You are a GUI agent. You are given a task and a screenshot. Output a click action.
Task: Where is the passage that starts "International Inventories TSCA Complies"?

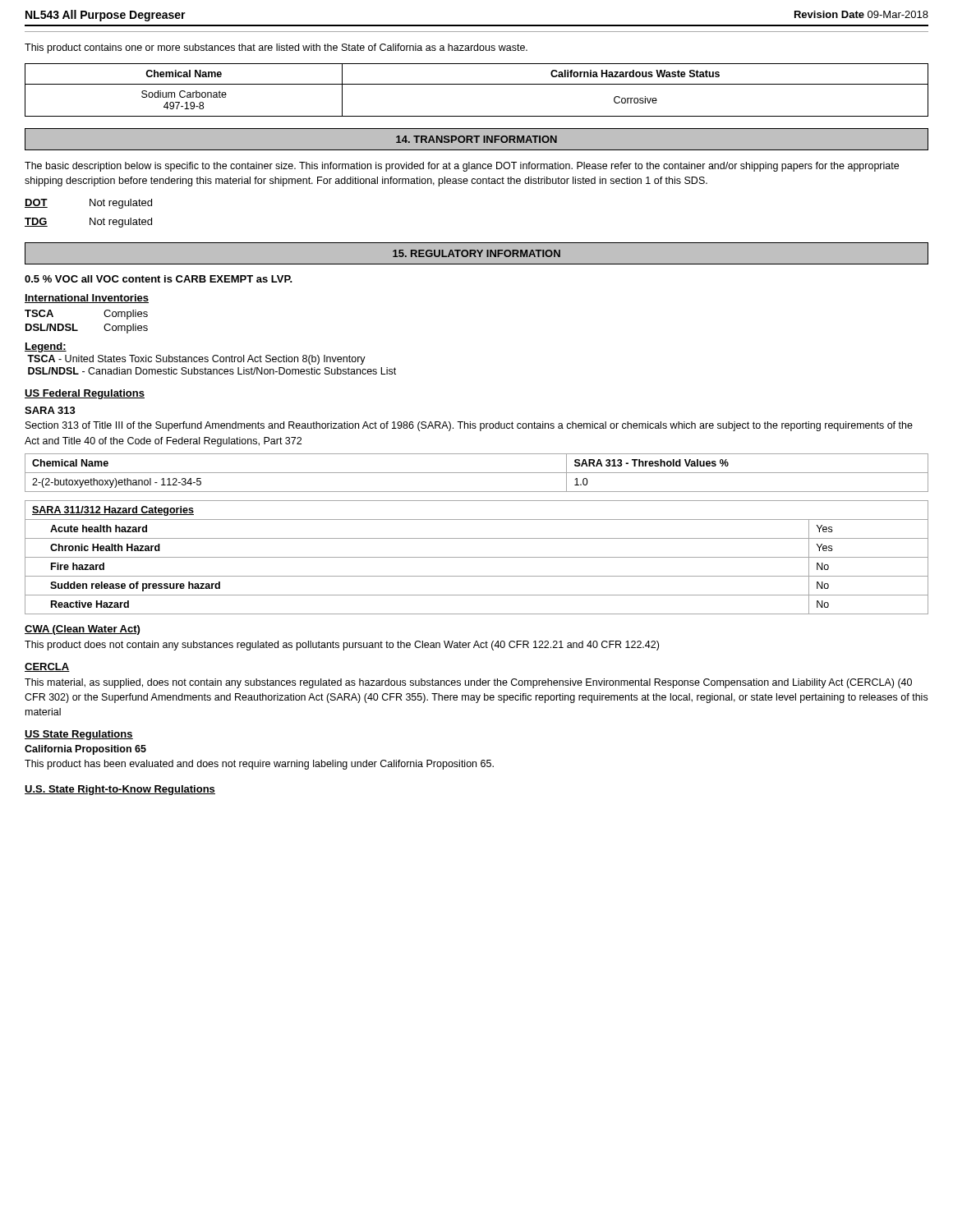click(x=87, y=299)
